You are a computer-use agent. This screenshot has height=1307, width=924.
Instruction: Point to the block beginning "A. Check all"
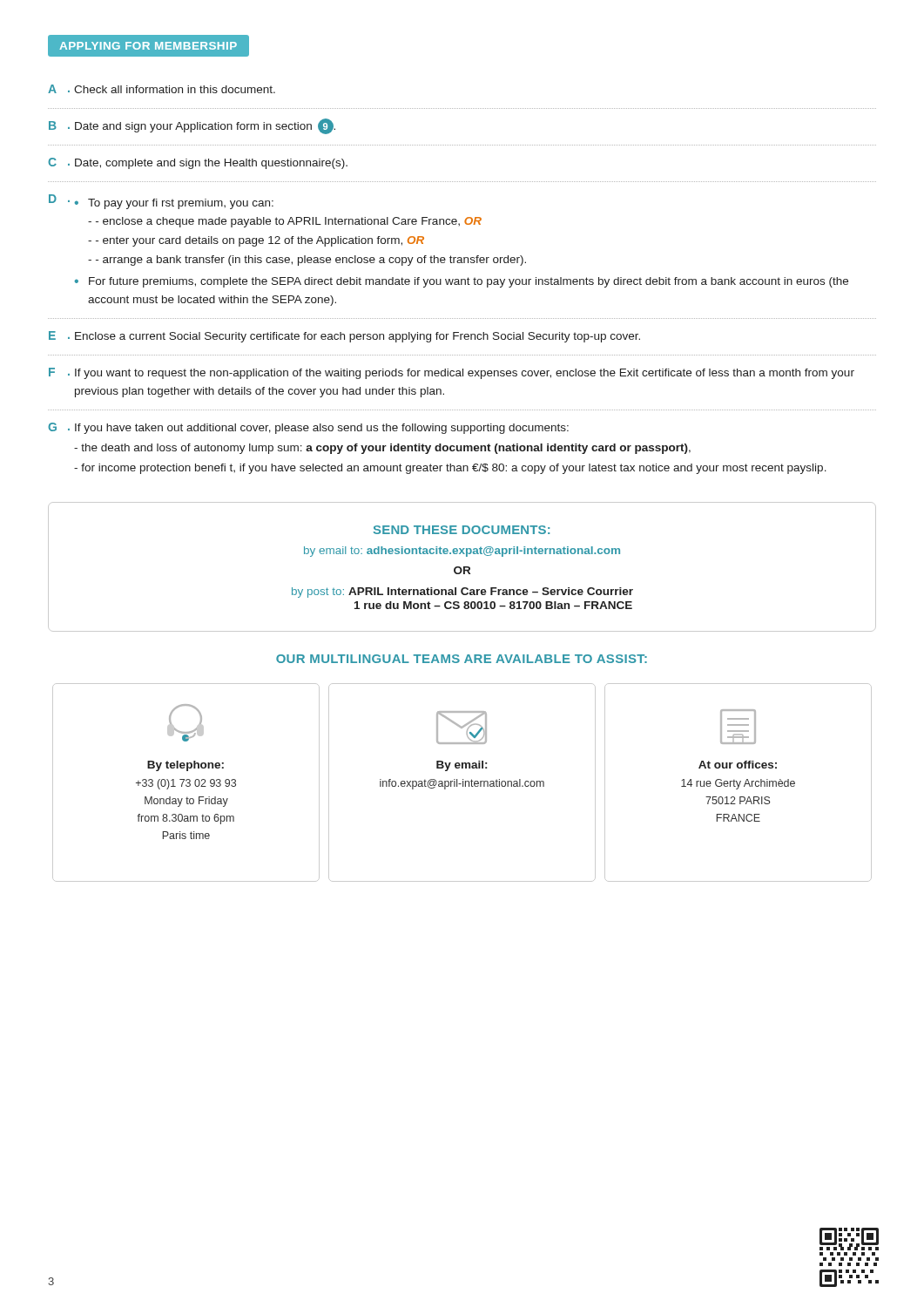click(x=162, y=89)
